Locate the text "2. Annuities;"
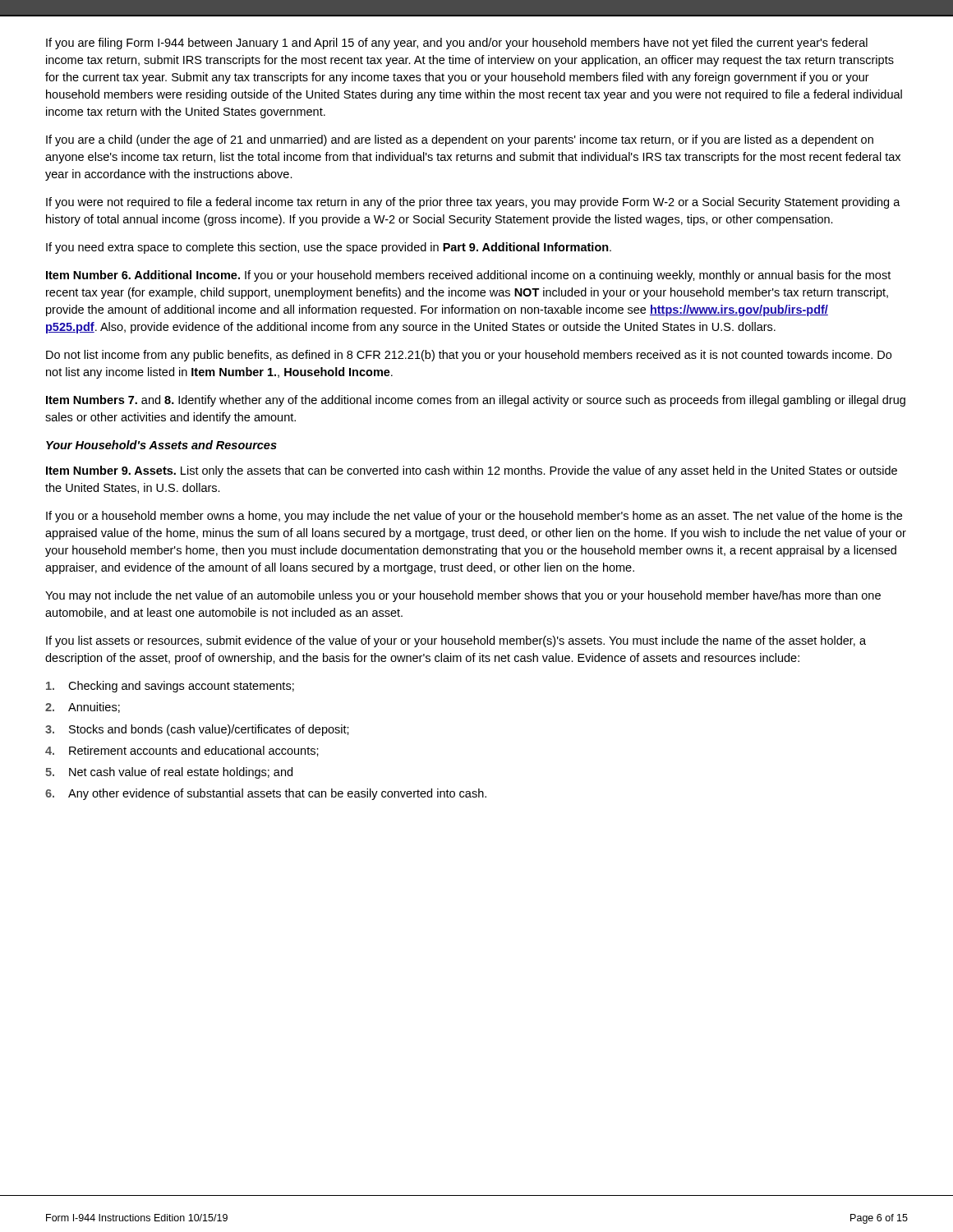 pos(83,708)
